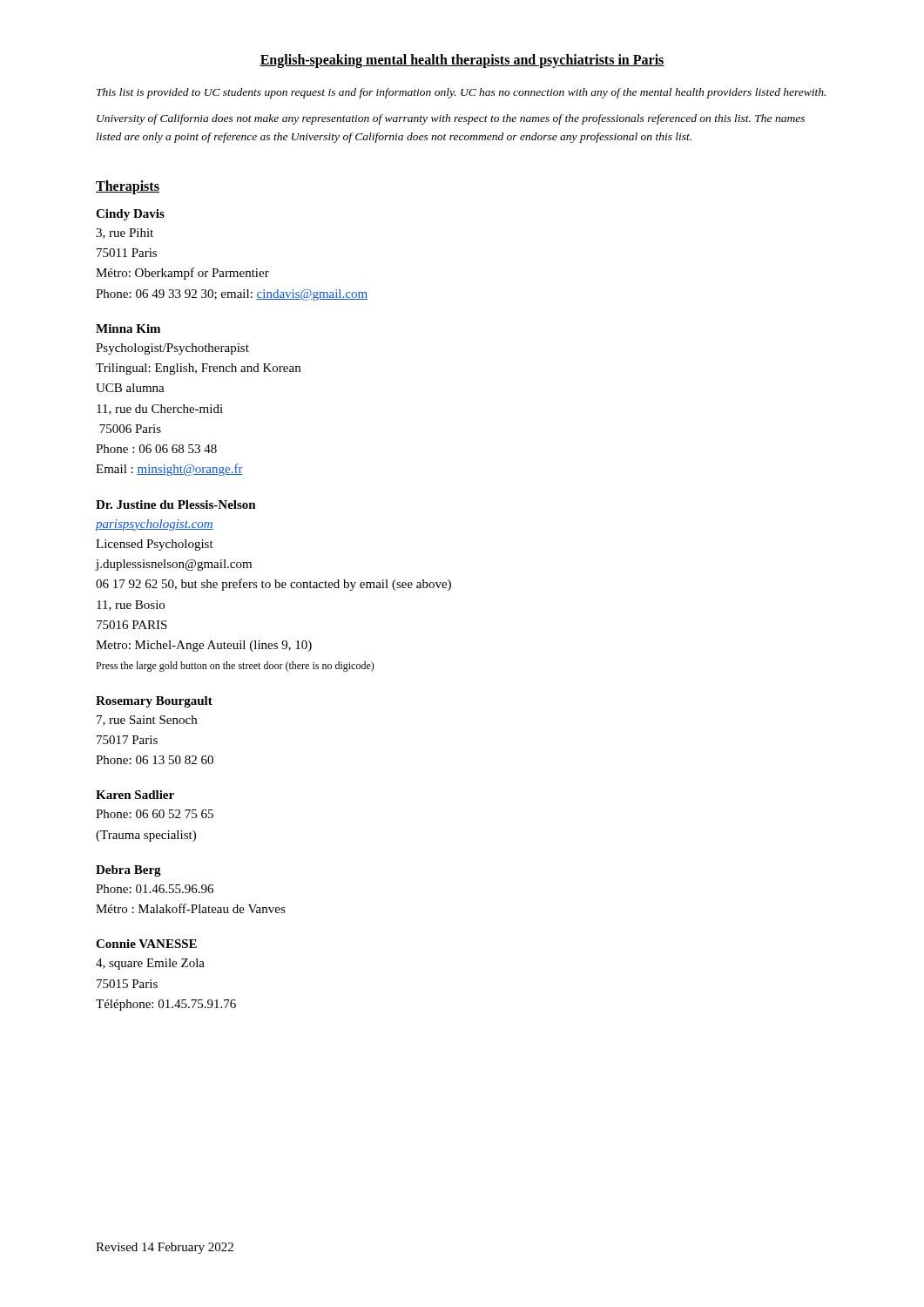Click on the block starting "Cindy Davis 3, rue Pihit 75011 Paris Métro:"
The image size is (924, 1307).
point(130,215)
